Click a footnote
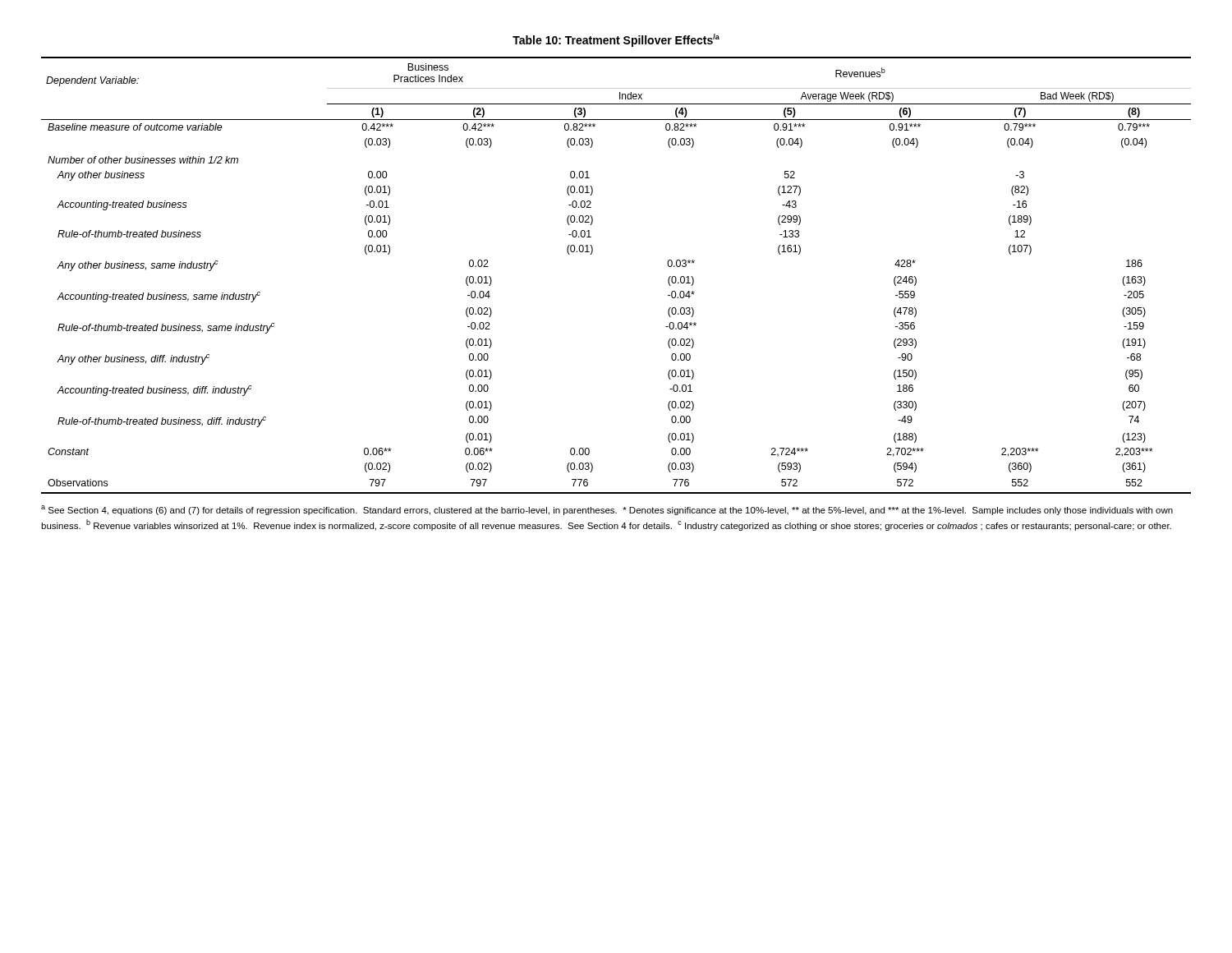The width and height of the screenshot is (1232, 953). tap(607, 516)
